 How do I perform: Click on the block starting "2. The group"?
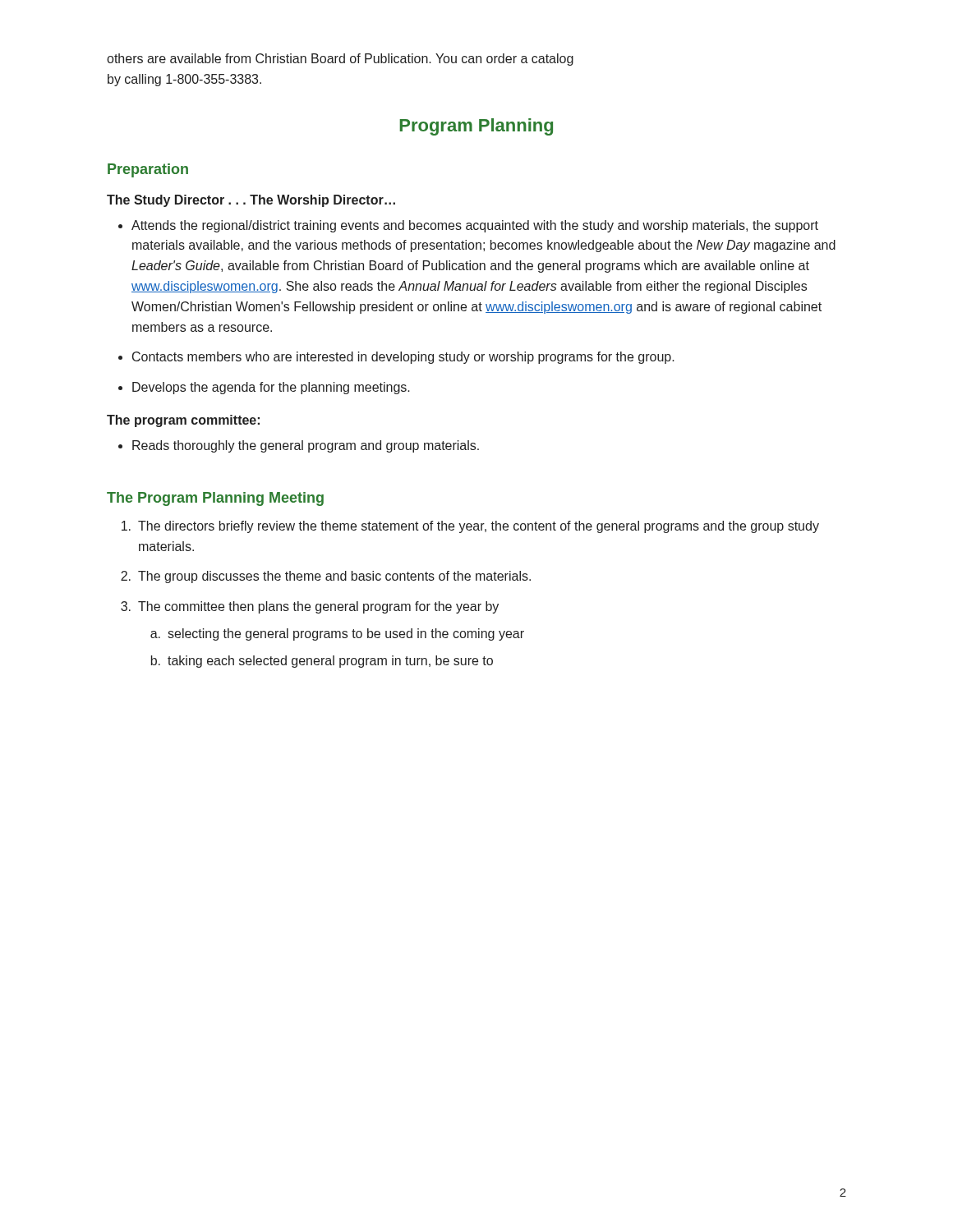(x=319, y=577)
